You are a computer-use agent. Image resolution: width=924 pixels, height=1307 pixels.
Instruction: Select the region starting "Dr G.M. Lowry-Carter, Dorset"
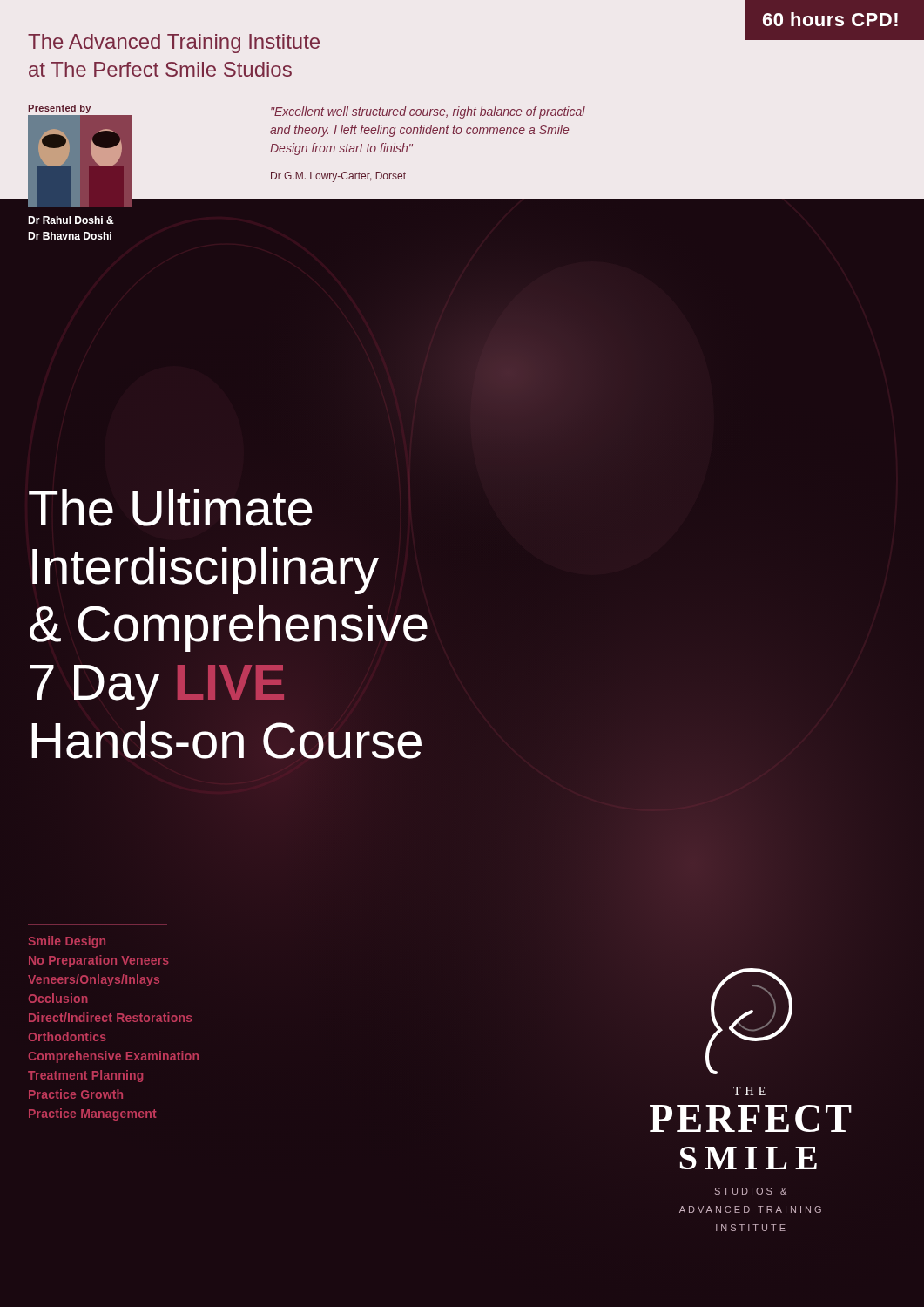(x=338, y=176)
